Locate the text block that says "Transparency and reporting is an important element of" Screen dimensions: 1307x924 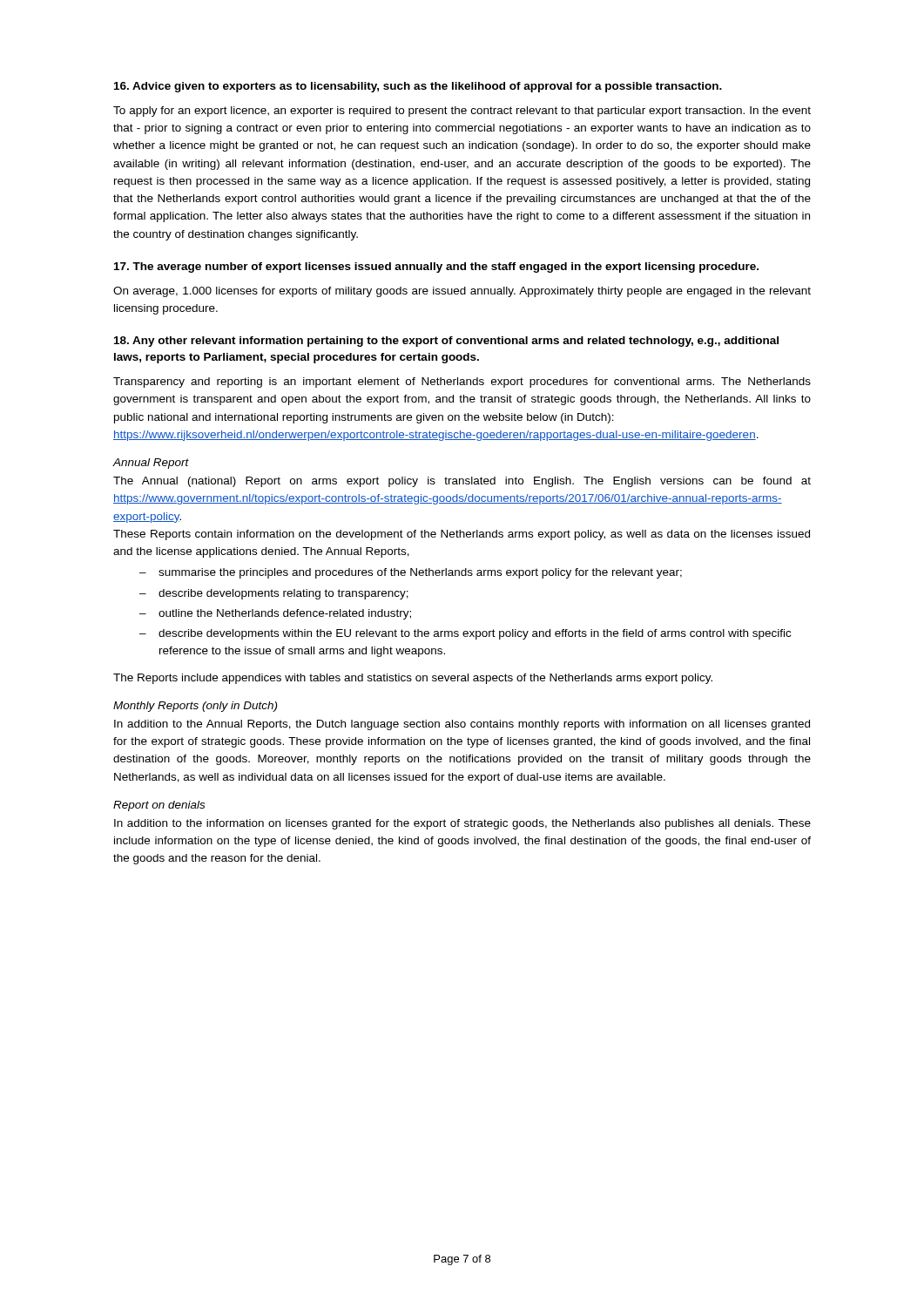(x=462, y=408)
